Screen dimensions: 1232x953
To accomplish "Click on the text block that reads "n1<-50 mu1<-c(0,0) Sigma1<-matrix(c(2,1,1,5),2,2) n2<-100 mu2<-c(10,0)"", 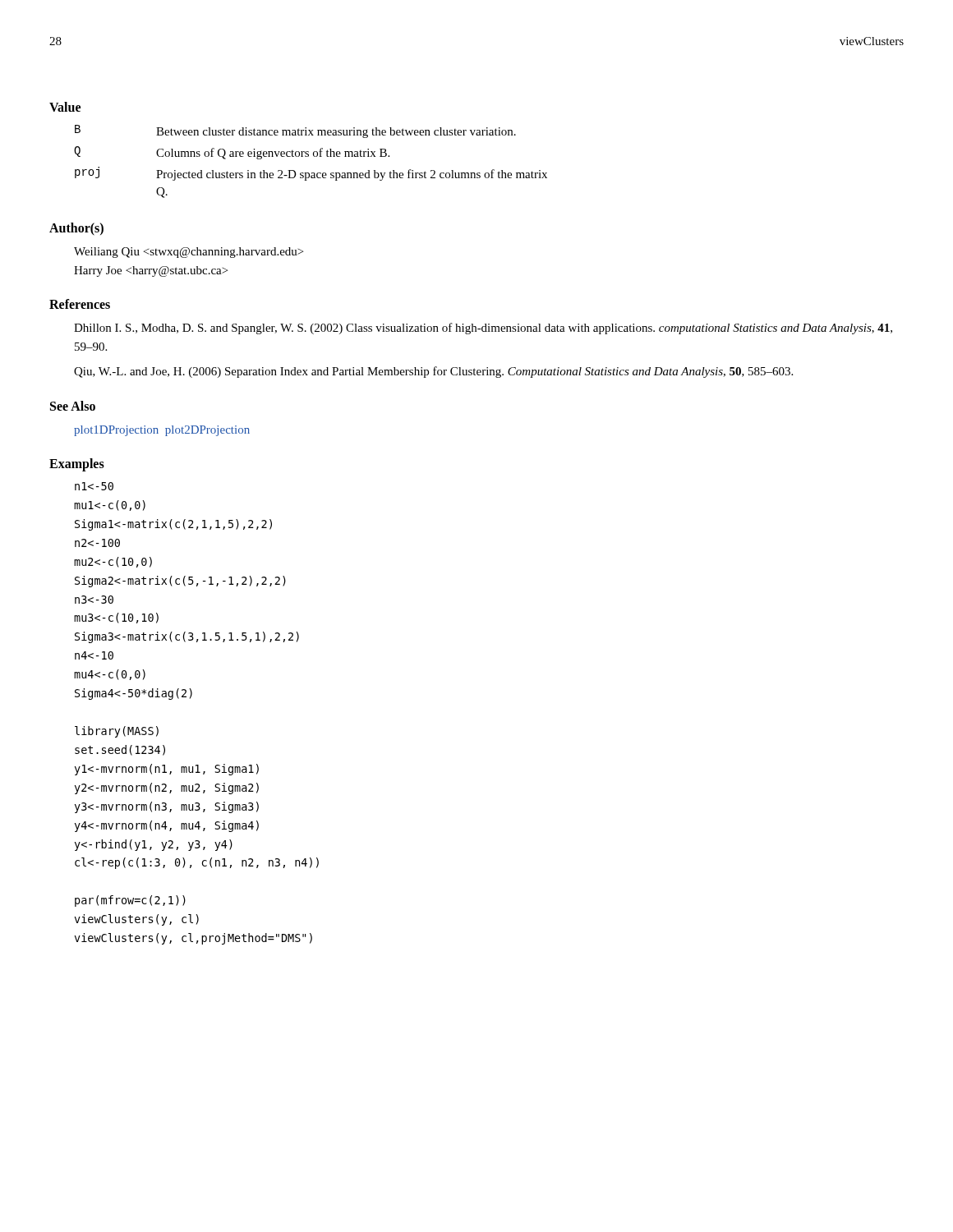I will (x=94, y=486).
